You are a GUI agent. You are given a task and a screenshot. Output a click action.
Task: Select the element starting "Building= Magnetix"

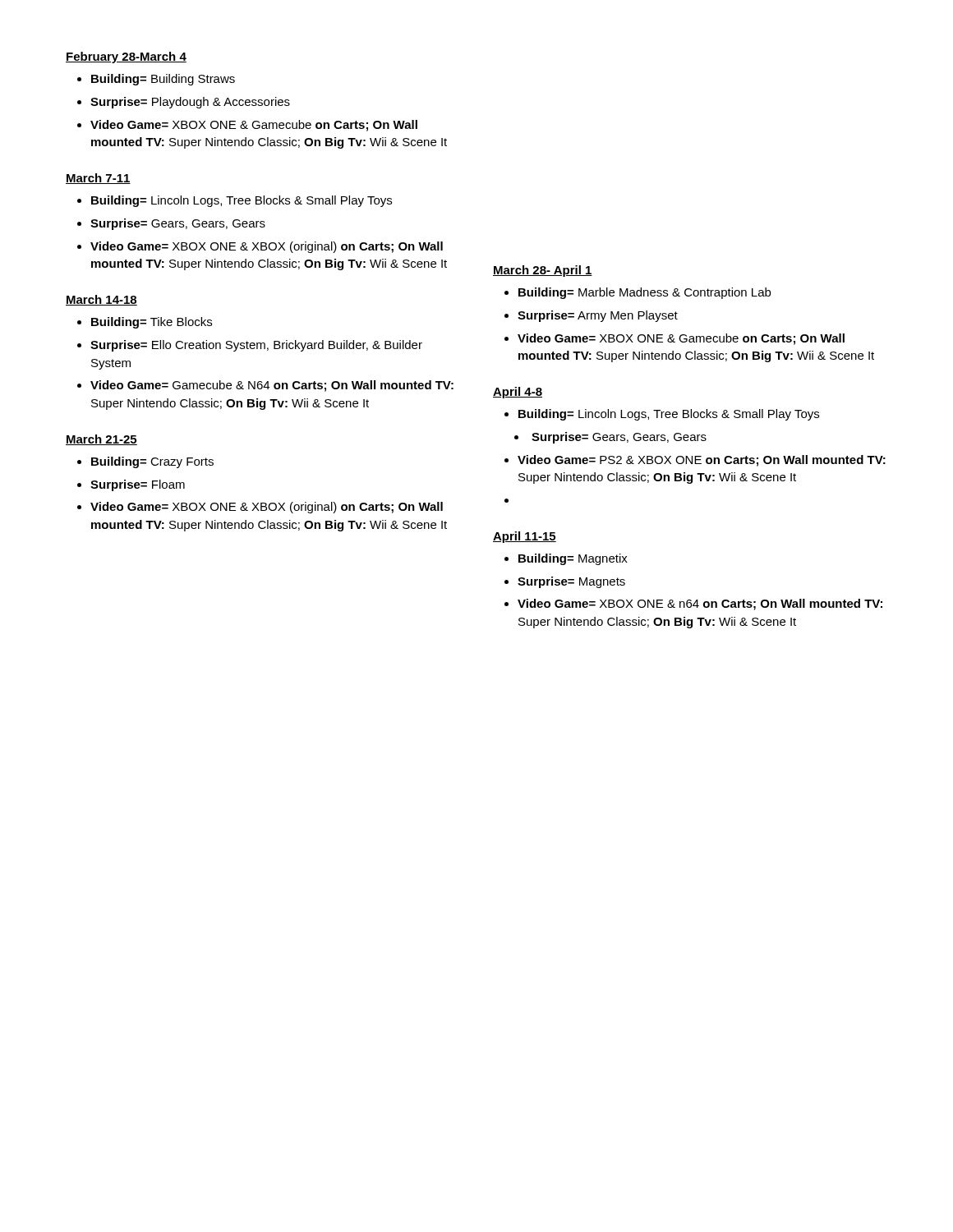[573, 558]
